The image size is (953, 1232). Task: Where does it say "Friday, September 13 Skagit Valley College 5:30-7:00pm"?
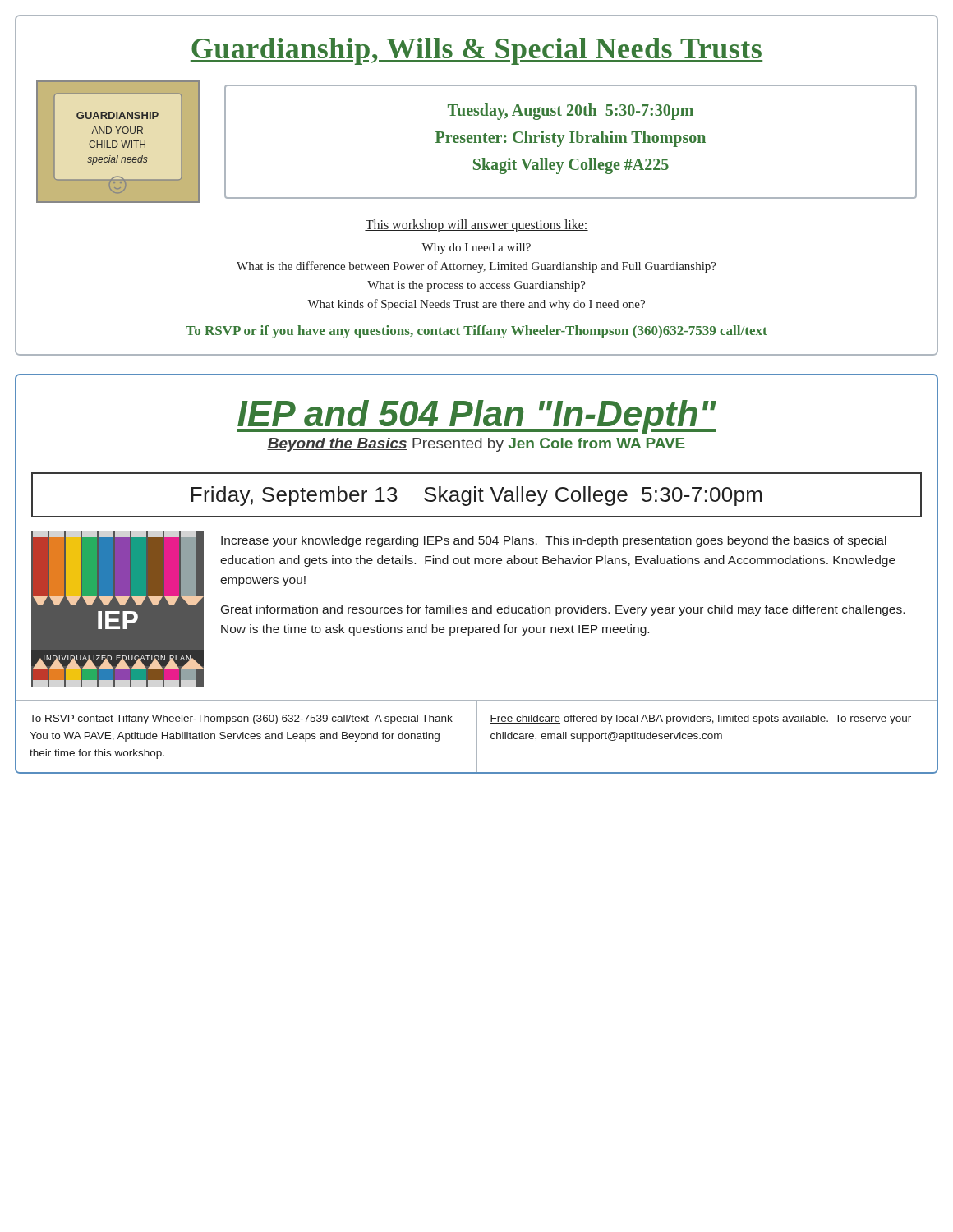click(476, 494)
